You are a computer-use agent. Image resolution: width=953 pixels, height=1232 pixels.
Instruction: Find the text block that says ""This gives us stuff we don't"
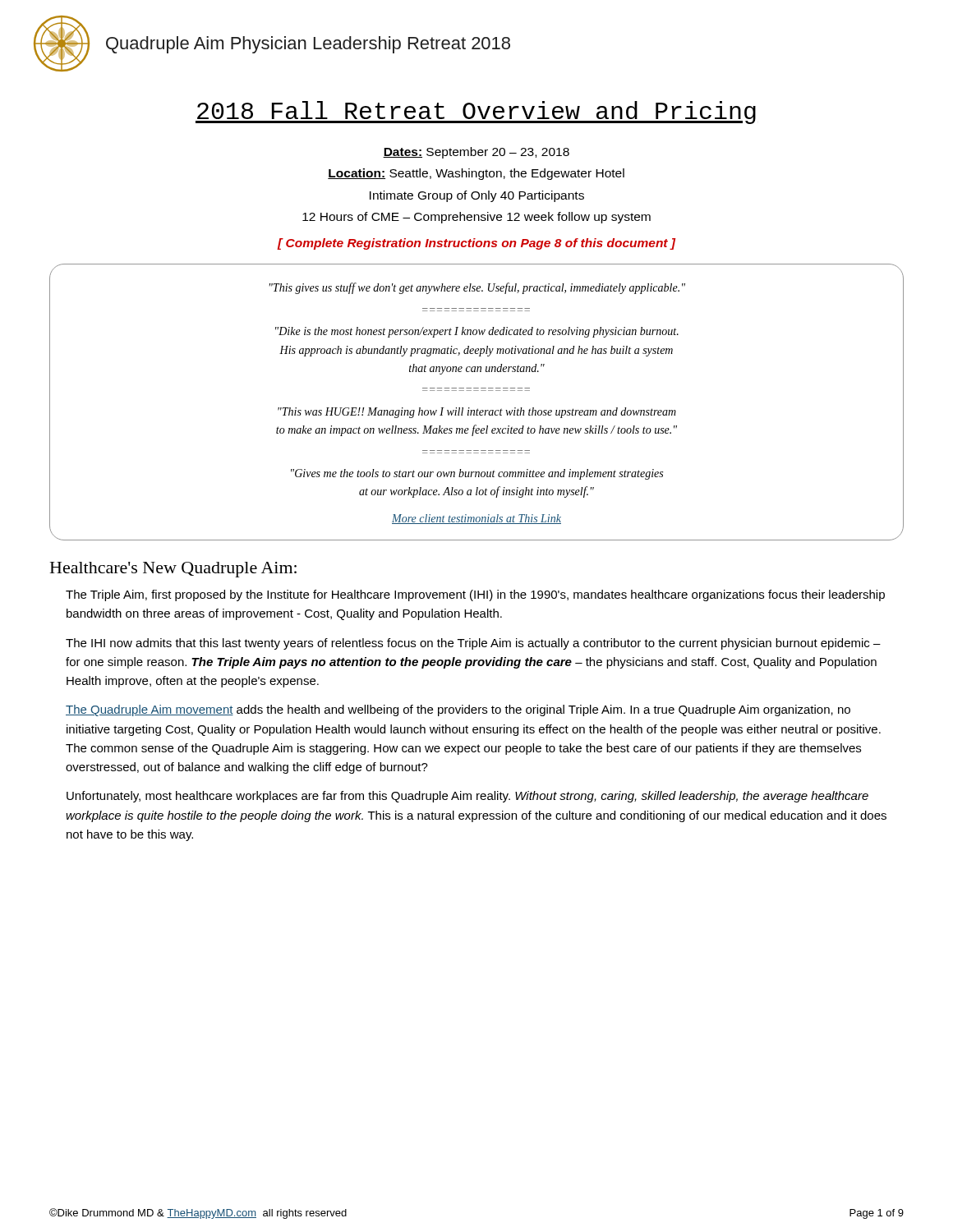476,404
